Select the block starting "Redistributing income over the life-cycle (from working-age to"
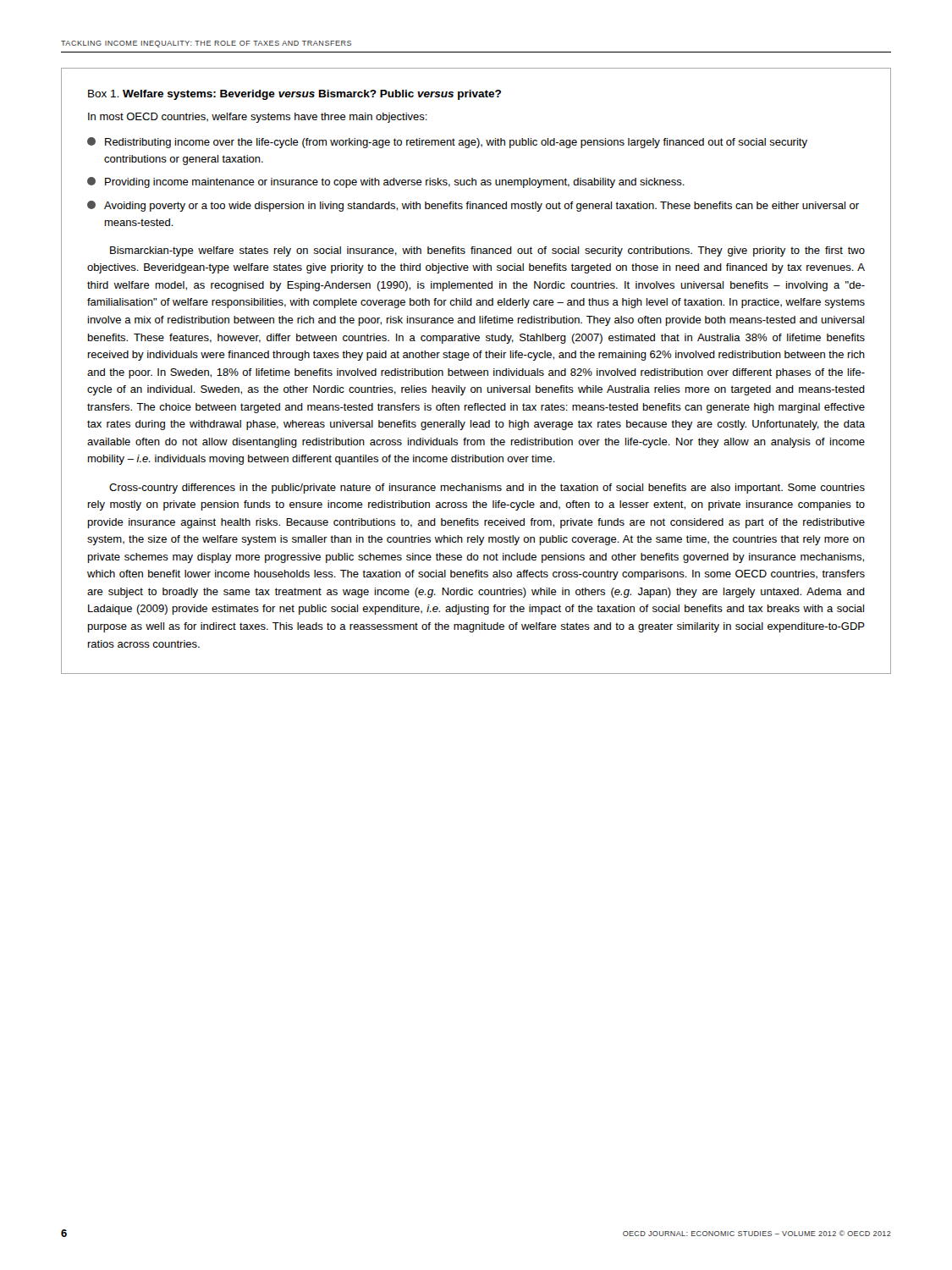Image resolution: width=952 pixels, height=1270 pixels. (476, 151)
